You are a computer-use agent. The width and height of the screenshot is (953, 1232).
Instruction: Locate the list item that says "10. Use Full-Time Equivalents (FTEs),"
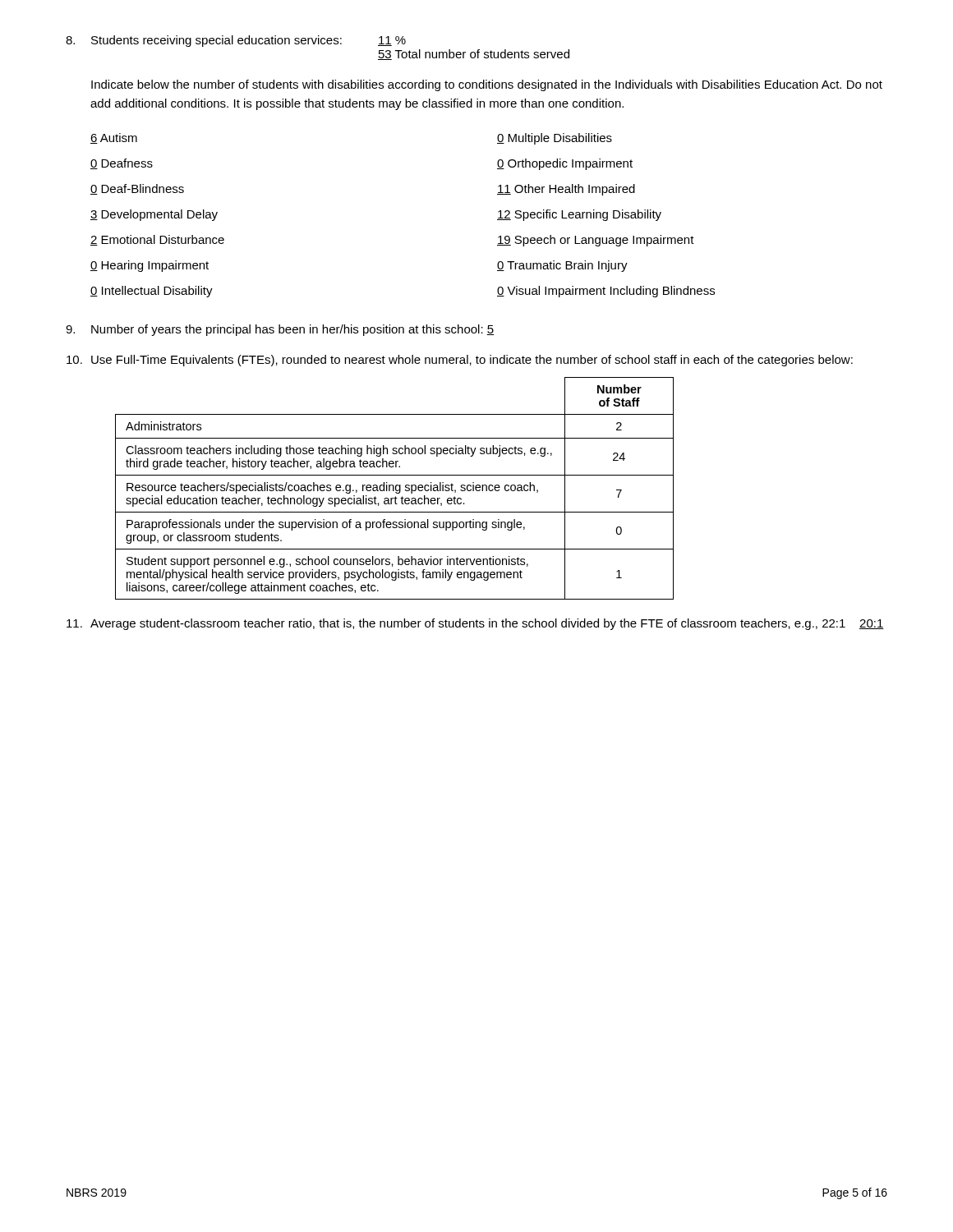click(x=460, y=359)
